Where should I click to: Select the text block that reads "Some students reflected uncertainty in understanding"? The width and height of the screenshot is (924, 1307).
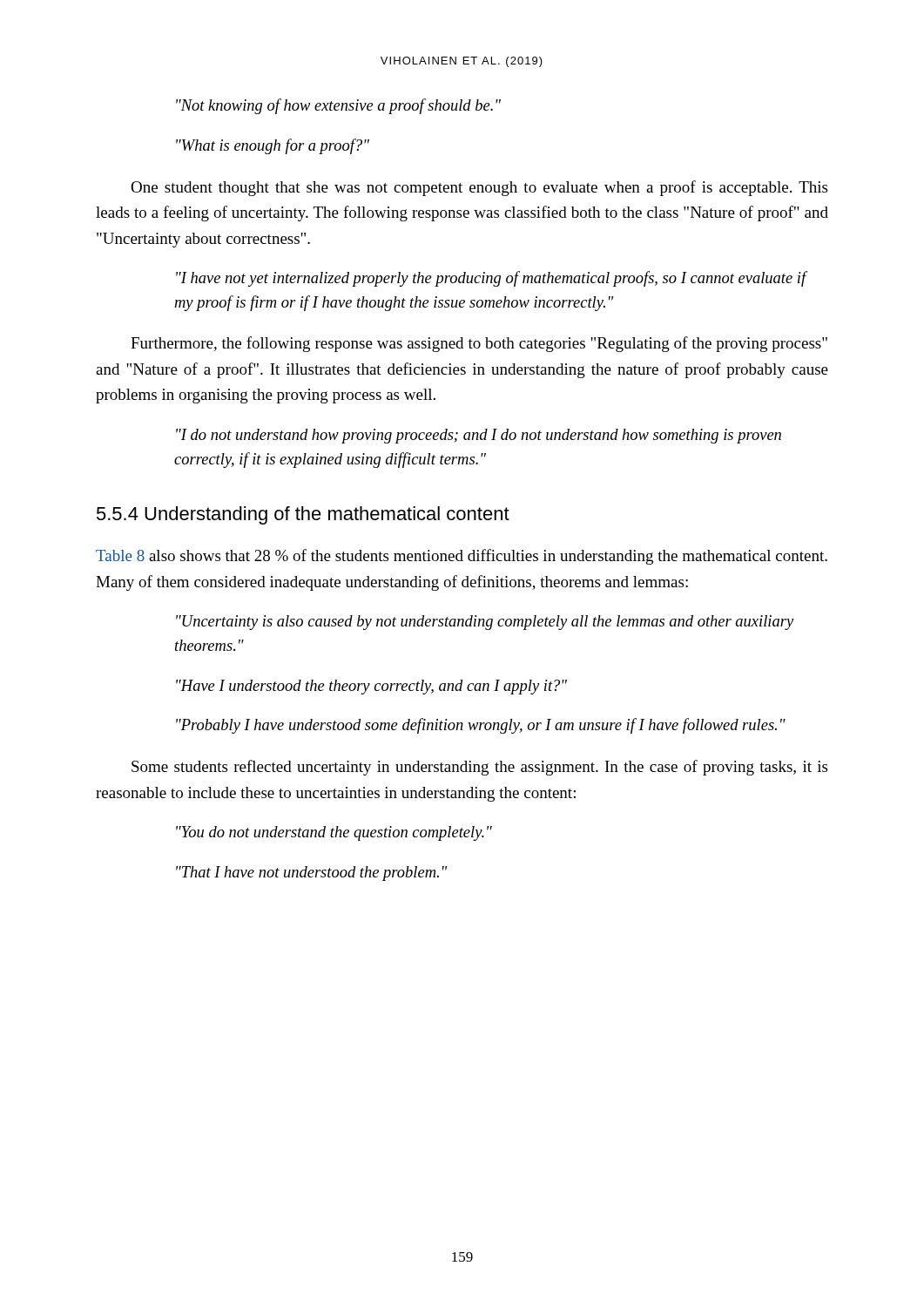[462, 779]
